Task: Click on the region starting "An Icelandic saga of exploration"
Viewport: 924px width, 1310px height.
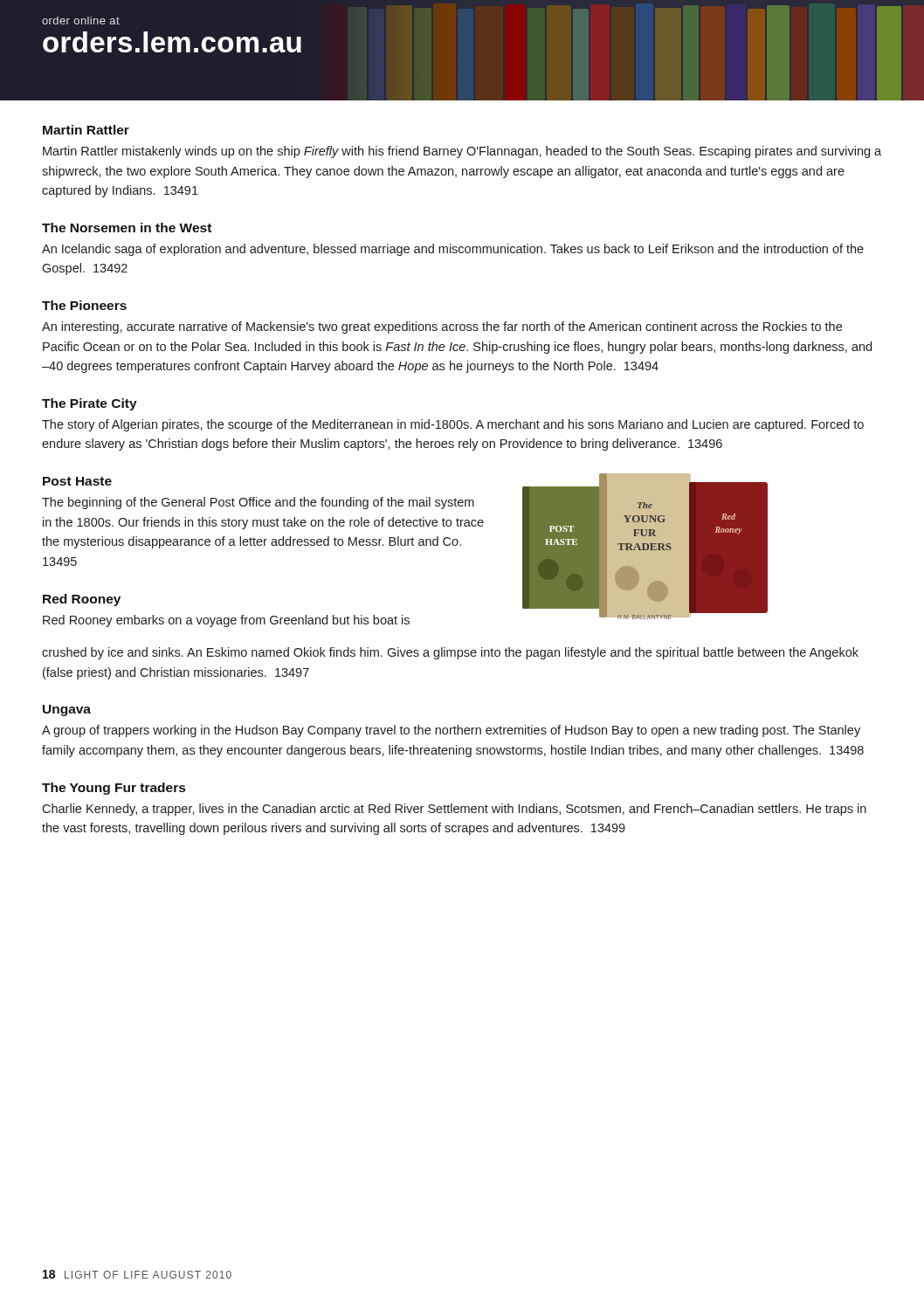Action: tap(453, 259)
